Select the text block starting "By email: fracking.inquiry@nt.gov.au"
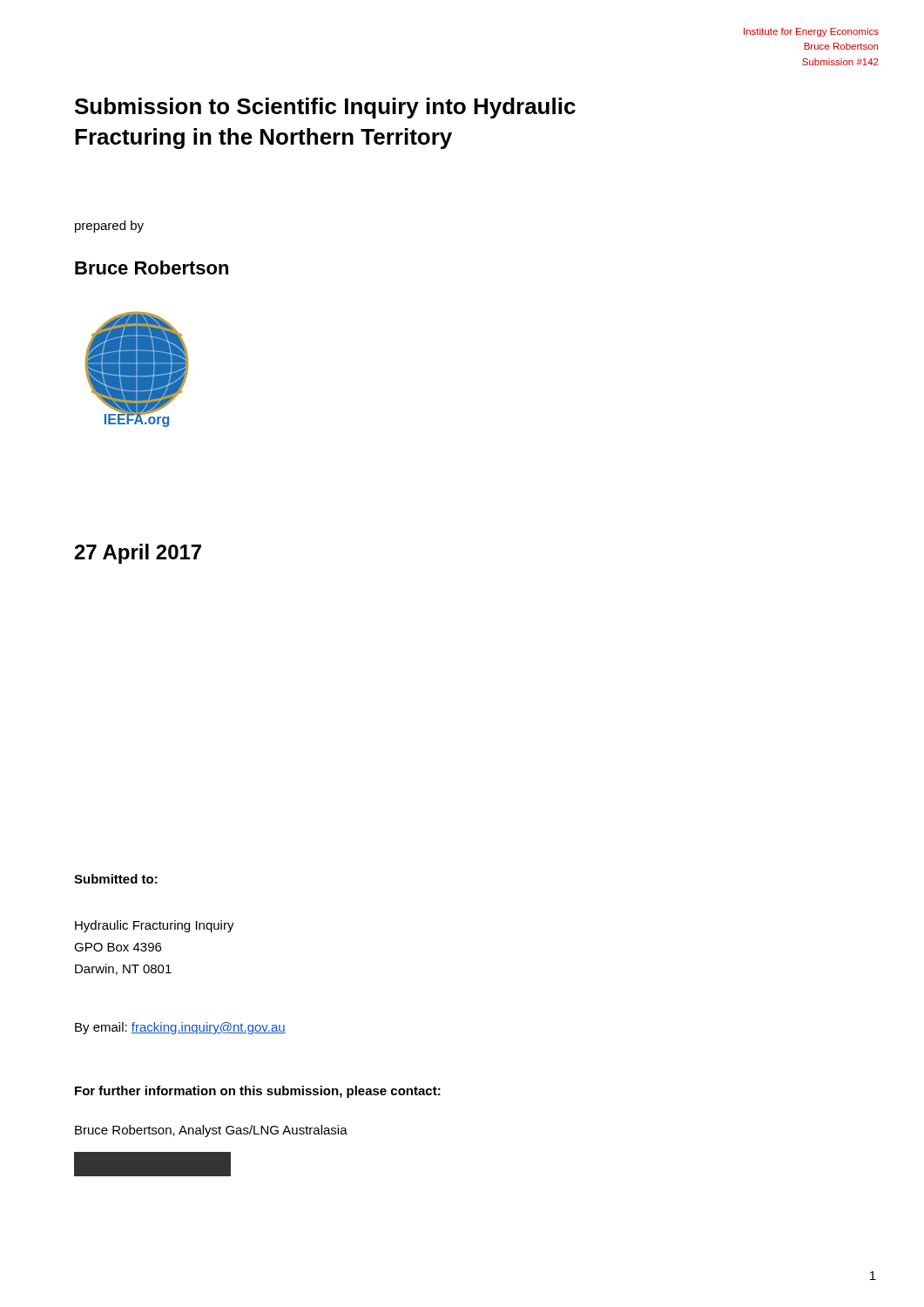Viewport: 924px width, 1307px height. [180, 1027]
